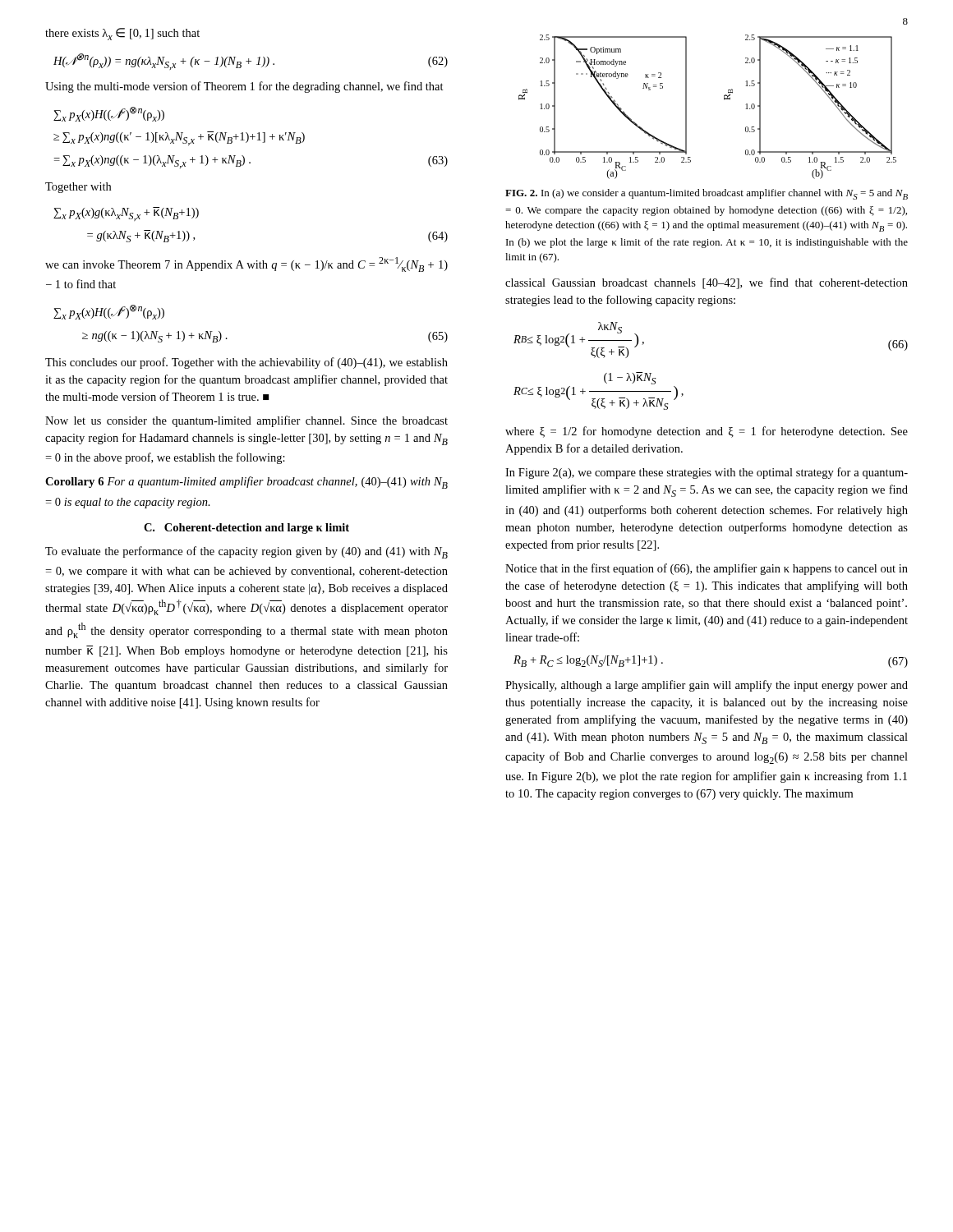Viewport: 953px width, 1232px height.
Task: Find the block starting "Physically, although a large amplifier gain will"
Action: coord(707,740)
